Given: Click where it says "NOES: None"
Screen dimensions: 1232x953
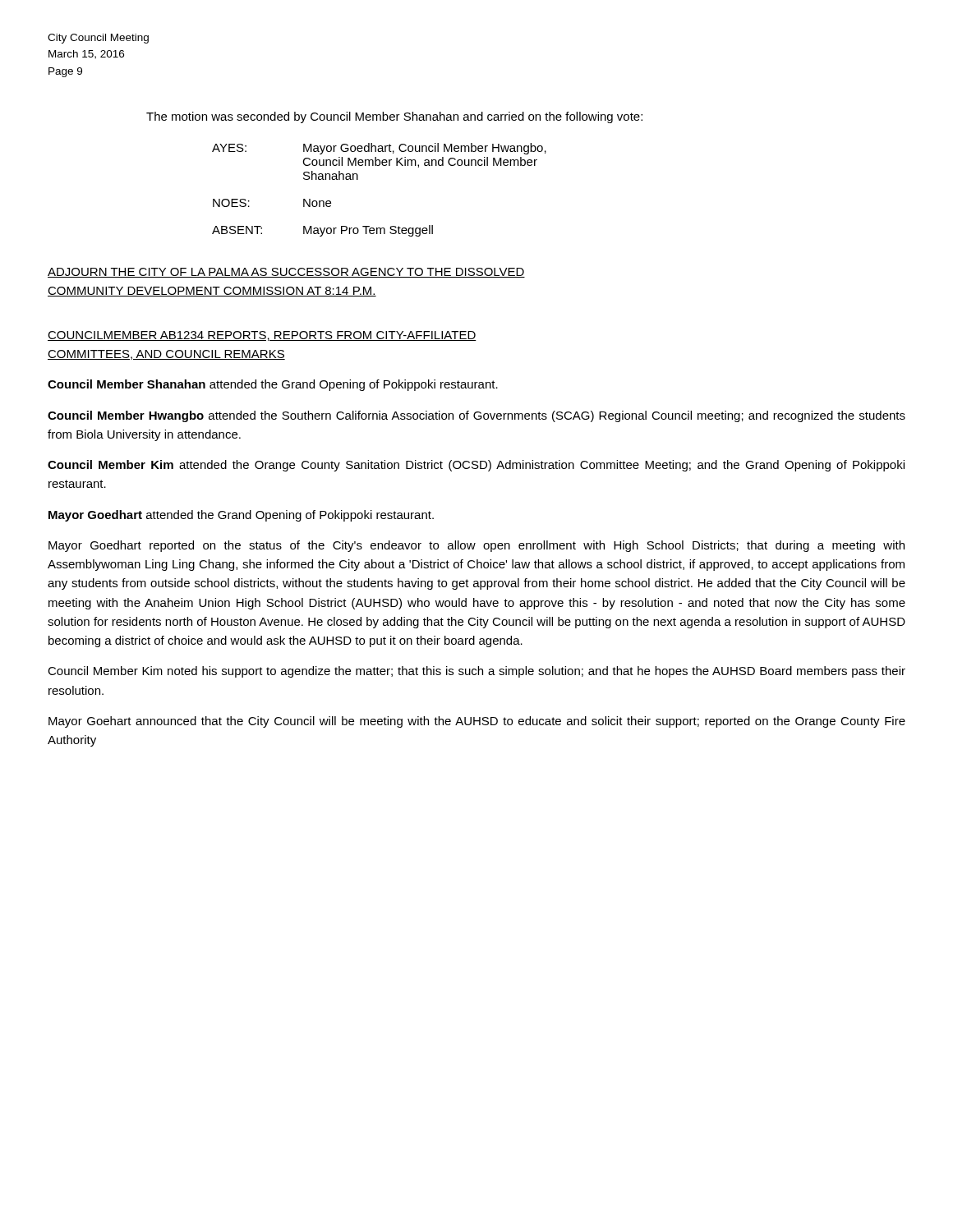Looking at the screenshot, I should point(235,202).
